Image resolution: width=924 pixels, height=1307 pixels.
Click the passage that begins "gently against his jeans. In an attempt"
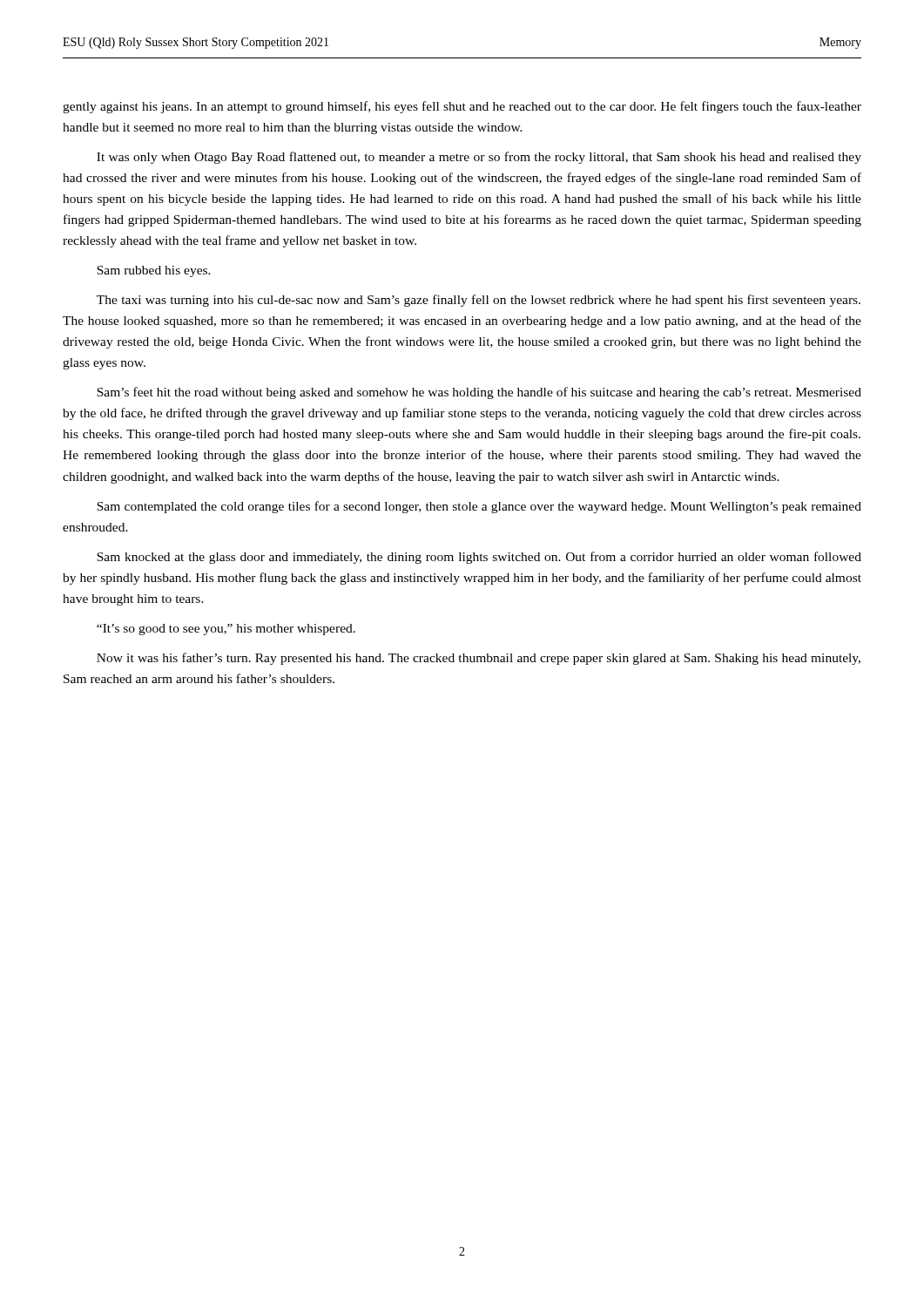462,117
